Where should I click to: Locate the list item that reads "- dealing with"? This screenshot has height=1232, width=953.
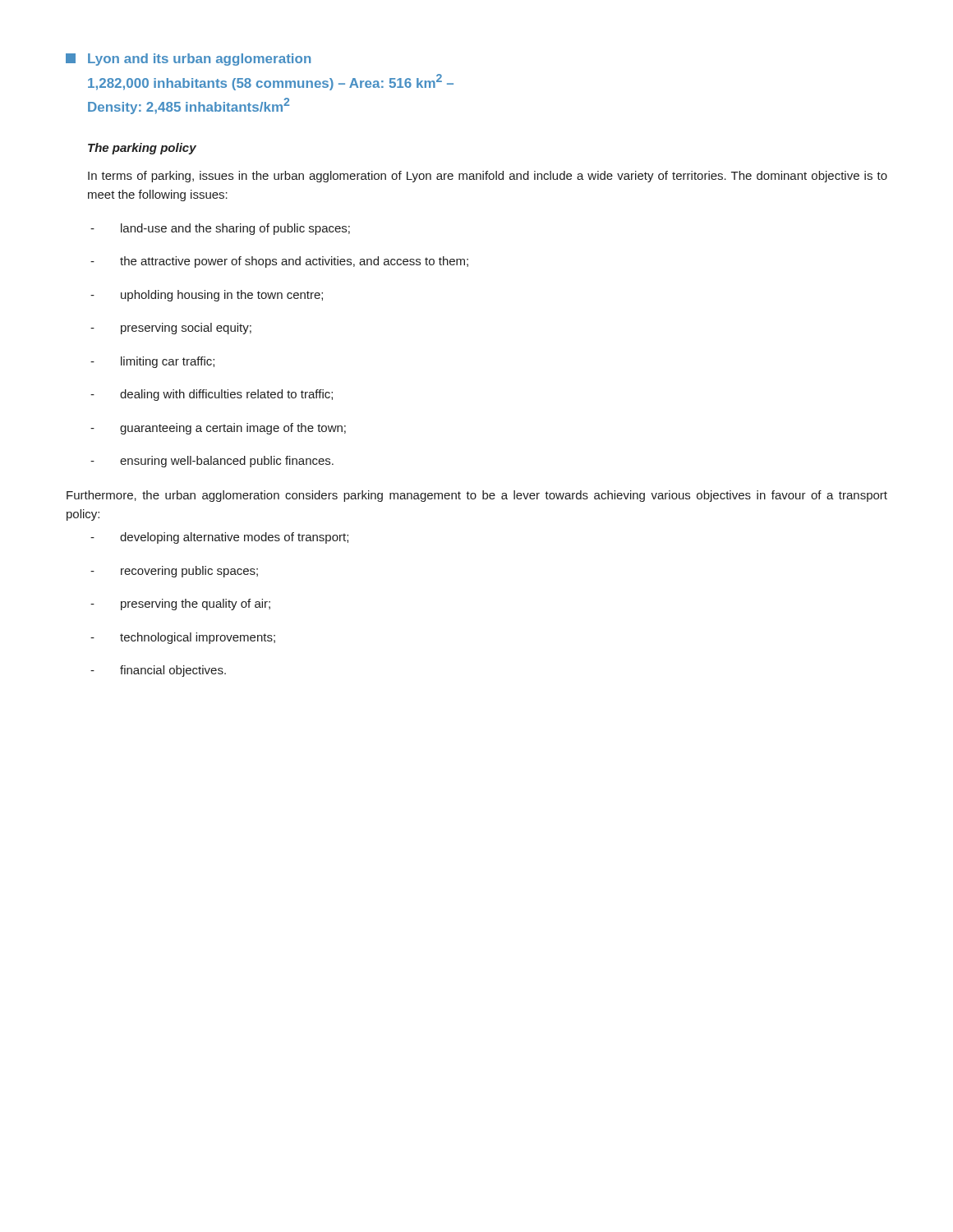pyautogui.click(x=212, y=395)
